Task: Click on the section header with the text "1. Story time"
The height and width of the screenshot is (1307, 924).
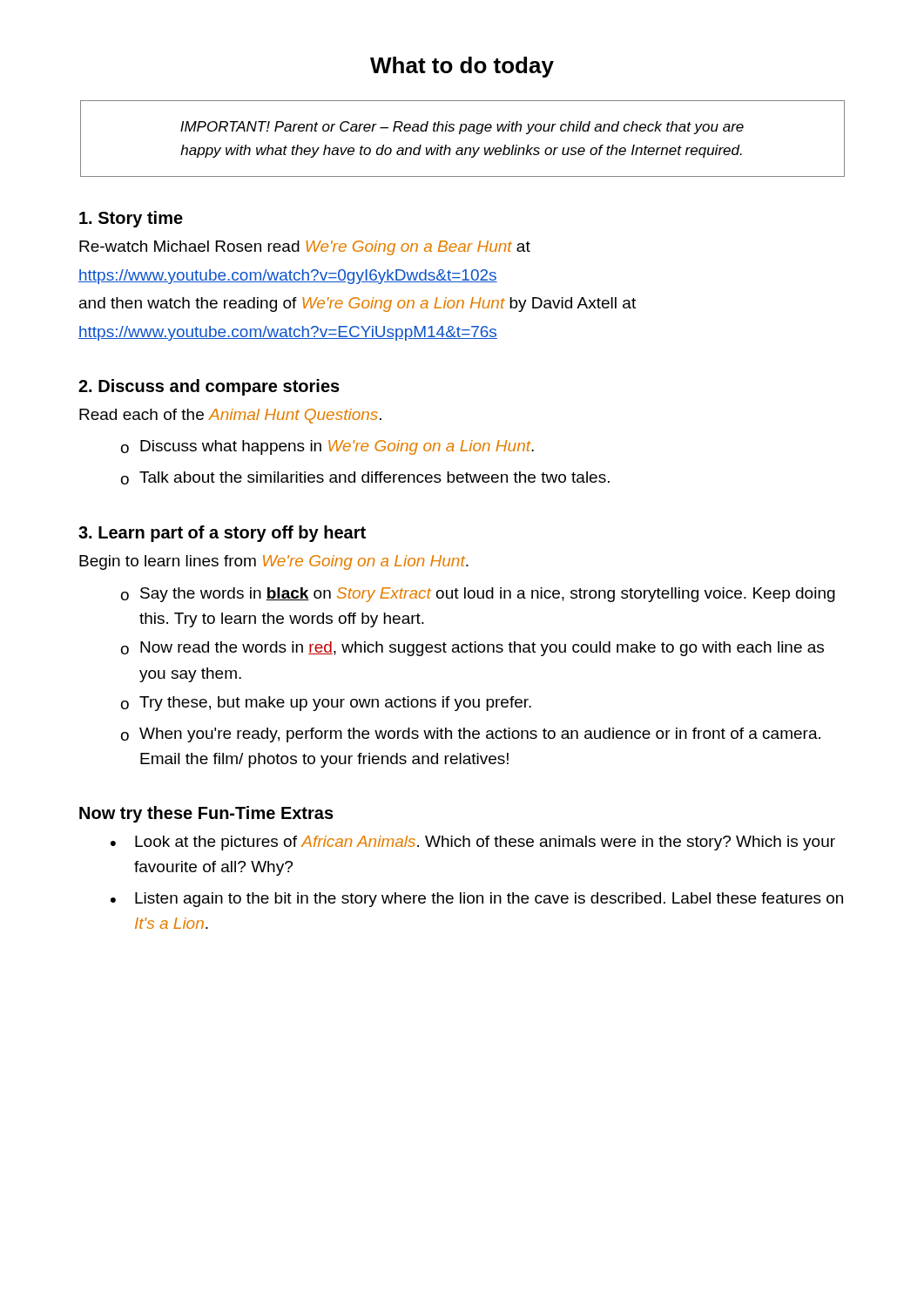Action: 131,218
